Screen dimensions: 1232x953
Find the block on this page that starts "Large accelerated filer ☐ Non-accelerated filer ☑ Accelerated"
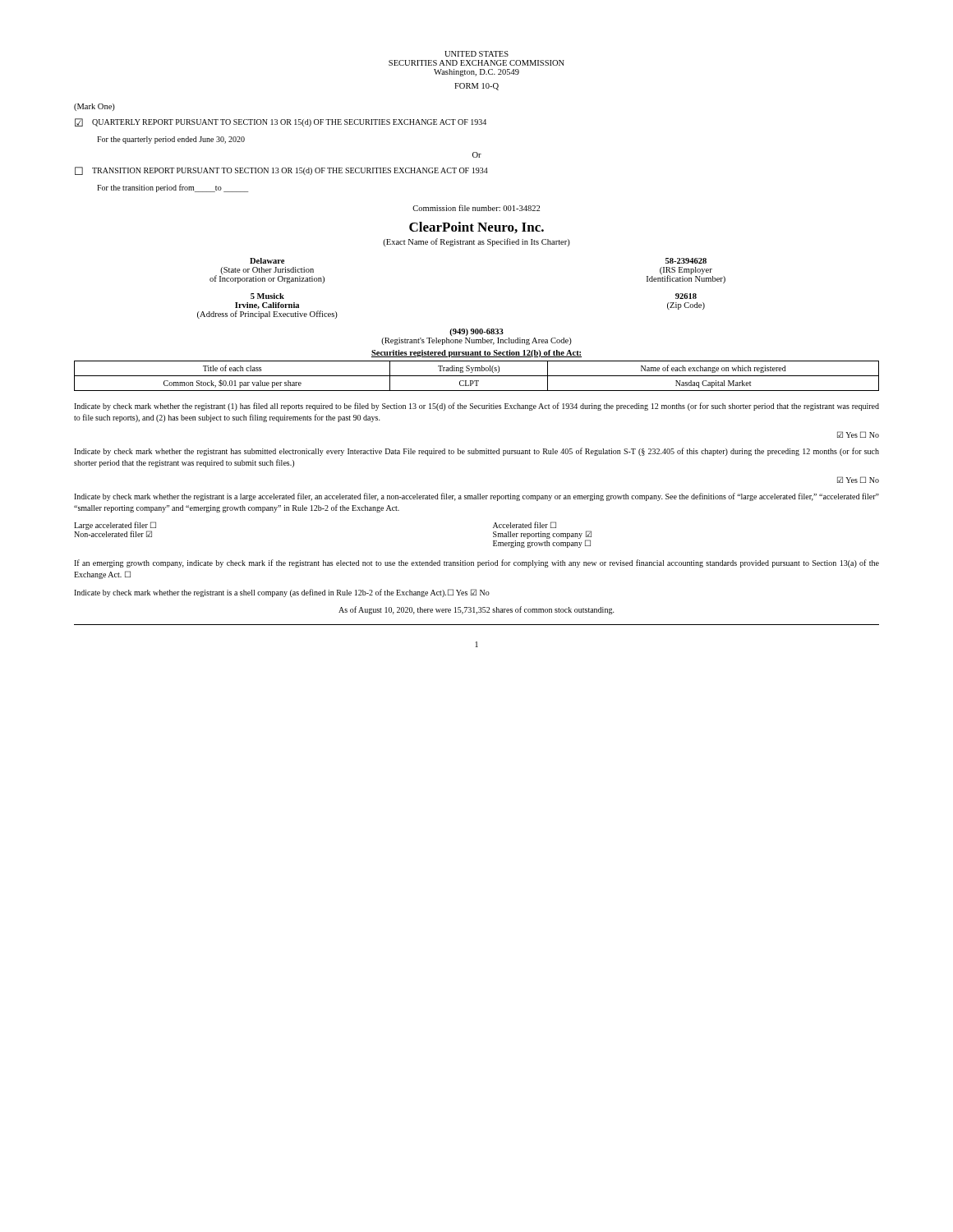point(109,534)
